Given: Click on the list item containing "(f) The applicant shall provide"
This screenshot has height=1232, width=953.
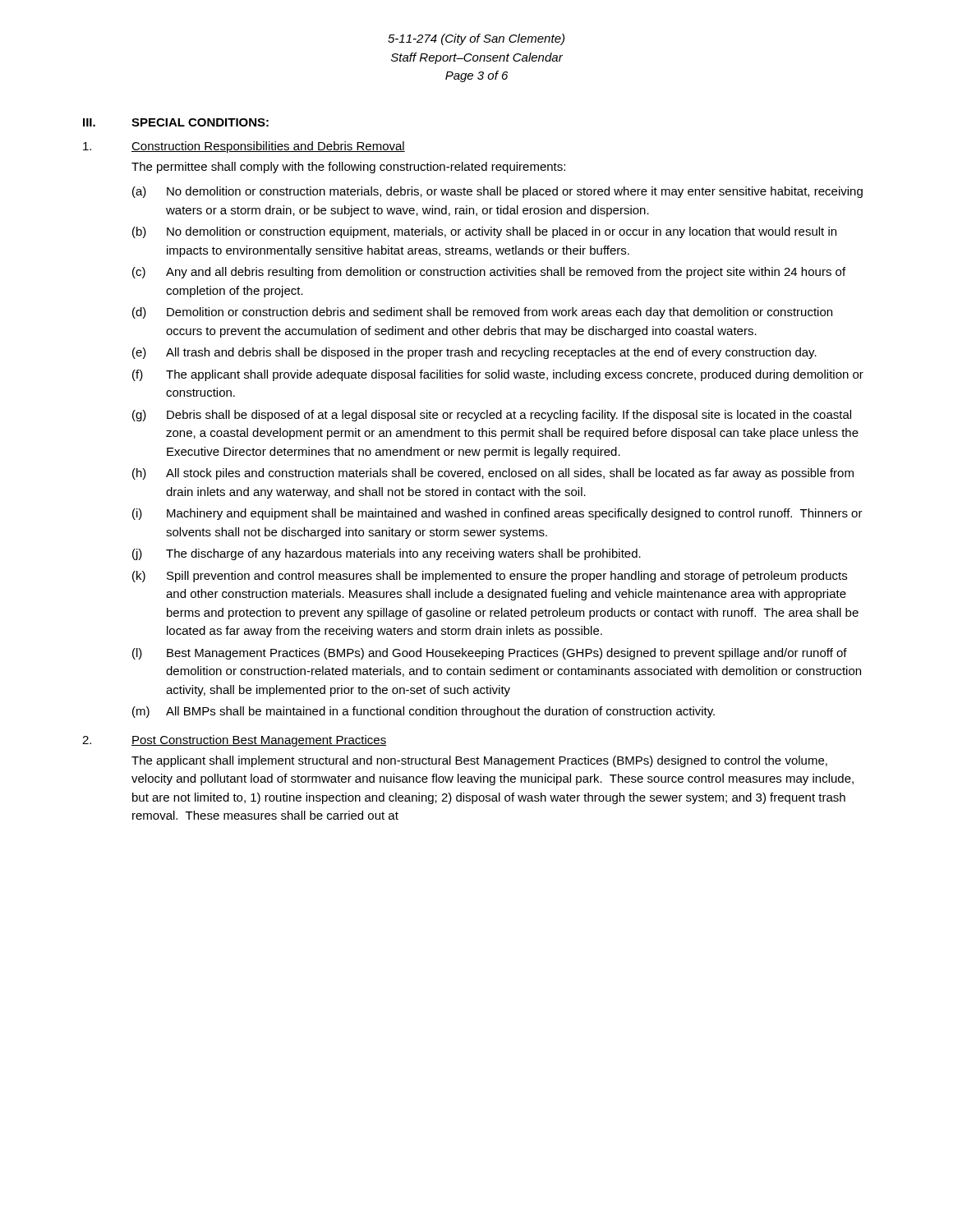Looking at the screenshot, I should [x=501, y=384].
